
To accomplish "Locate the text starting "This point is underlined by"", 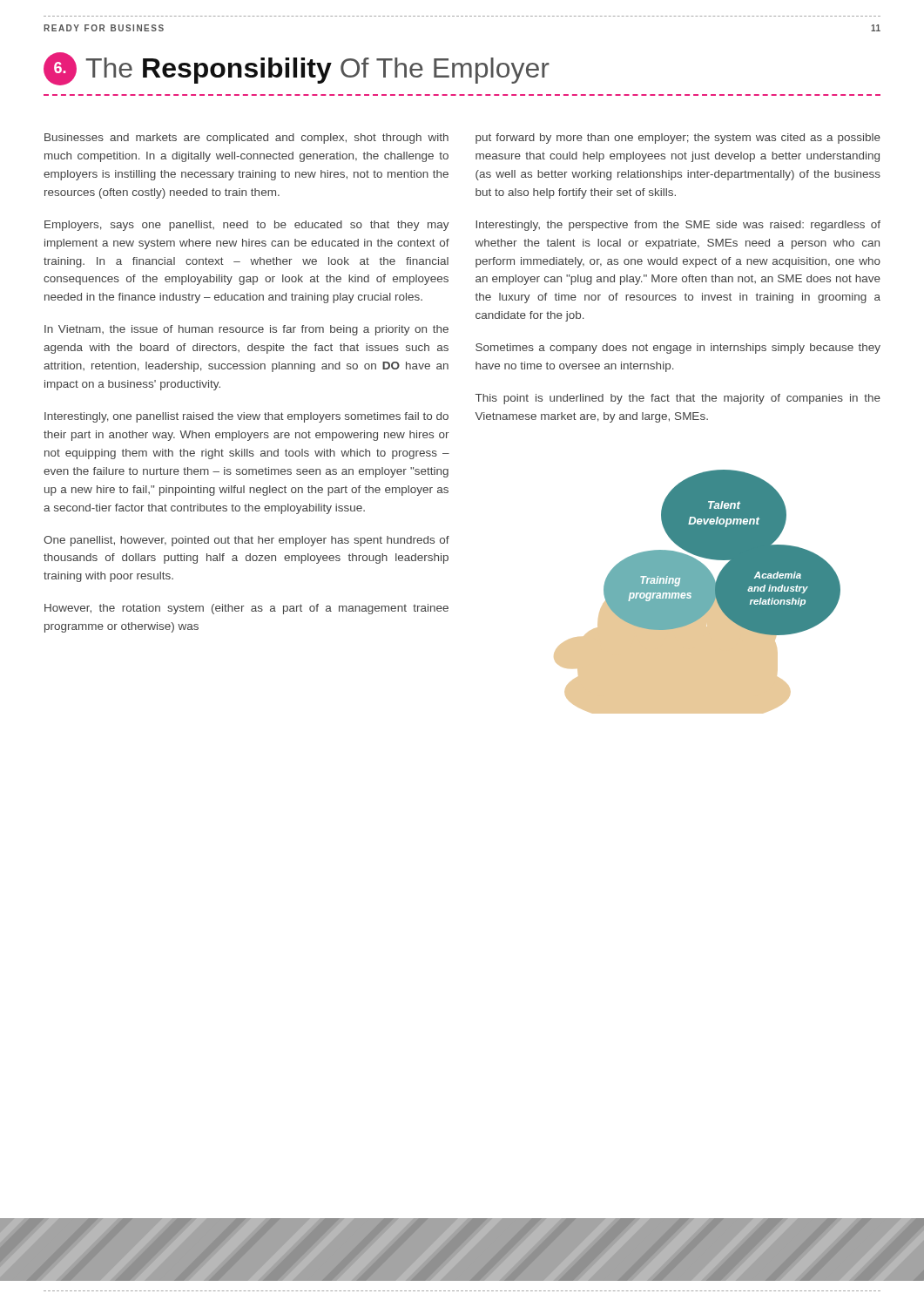I will pos(678,407).
